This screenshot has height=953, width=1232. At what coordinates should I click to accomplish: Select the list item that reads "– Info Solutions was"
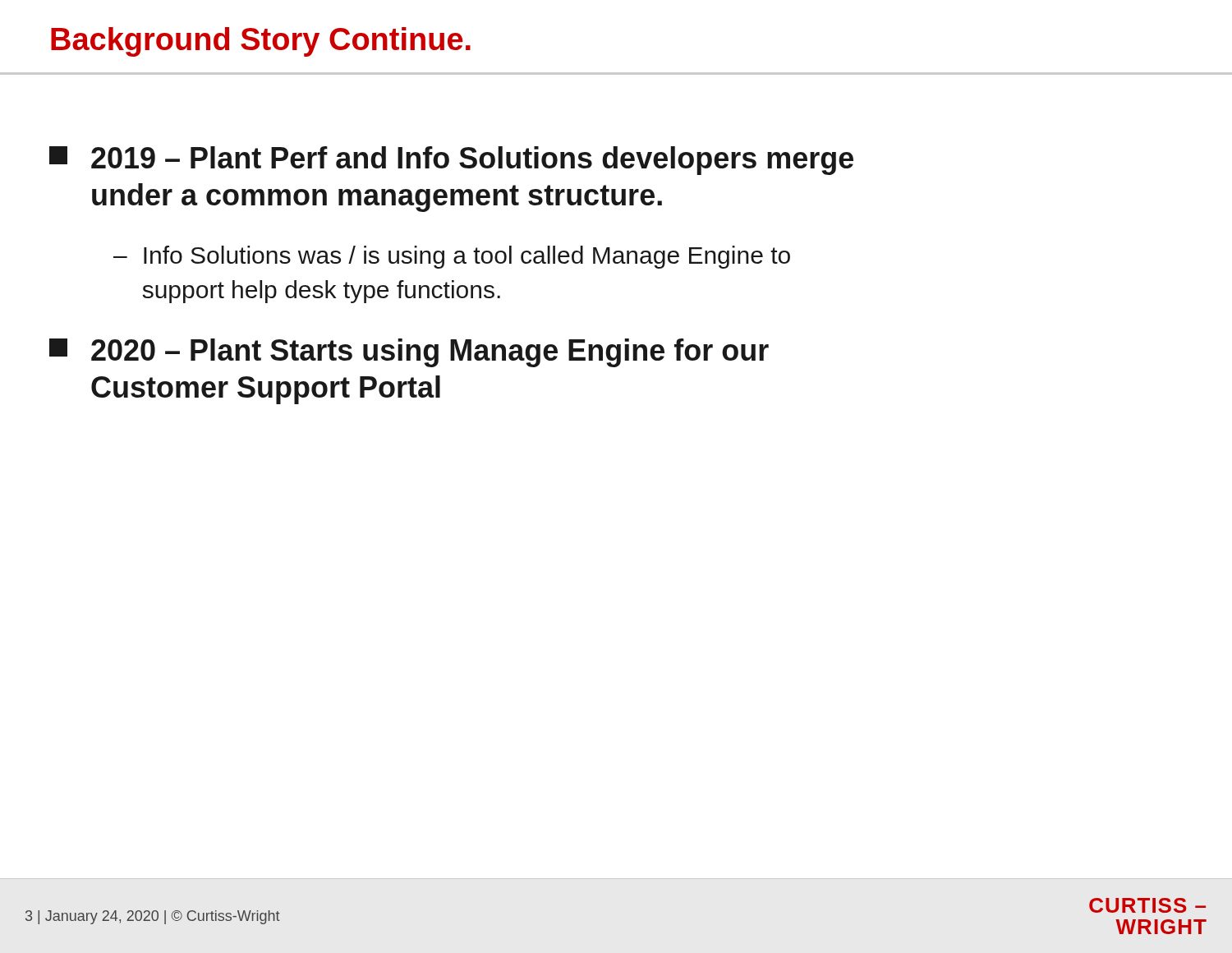point(648,273)
